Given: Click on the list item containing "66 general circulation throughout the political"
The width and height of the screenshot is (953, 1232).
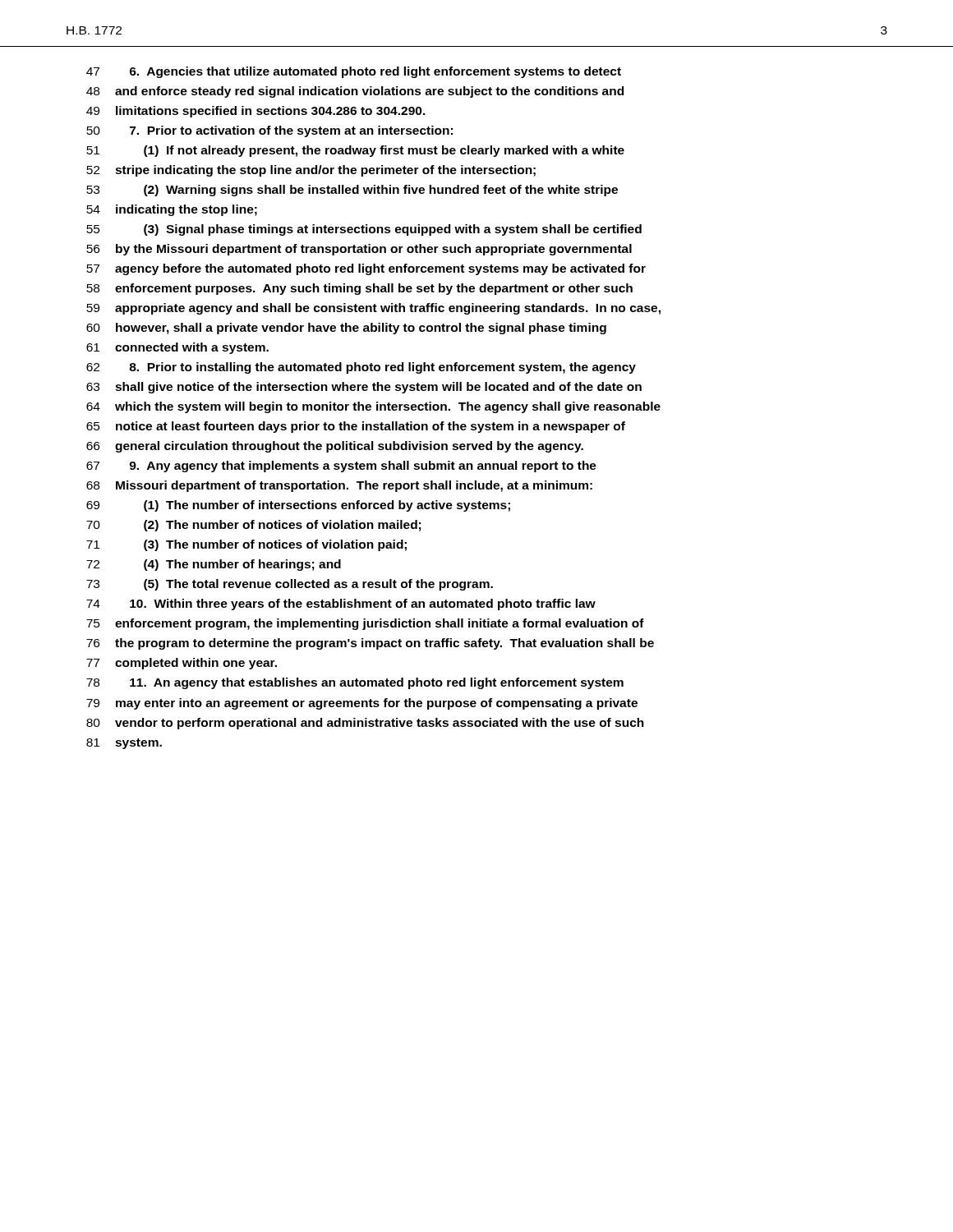Looking at the screenshot, I should tap(476, 446).
